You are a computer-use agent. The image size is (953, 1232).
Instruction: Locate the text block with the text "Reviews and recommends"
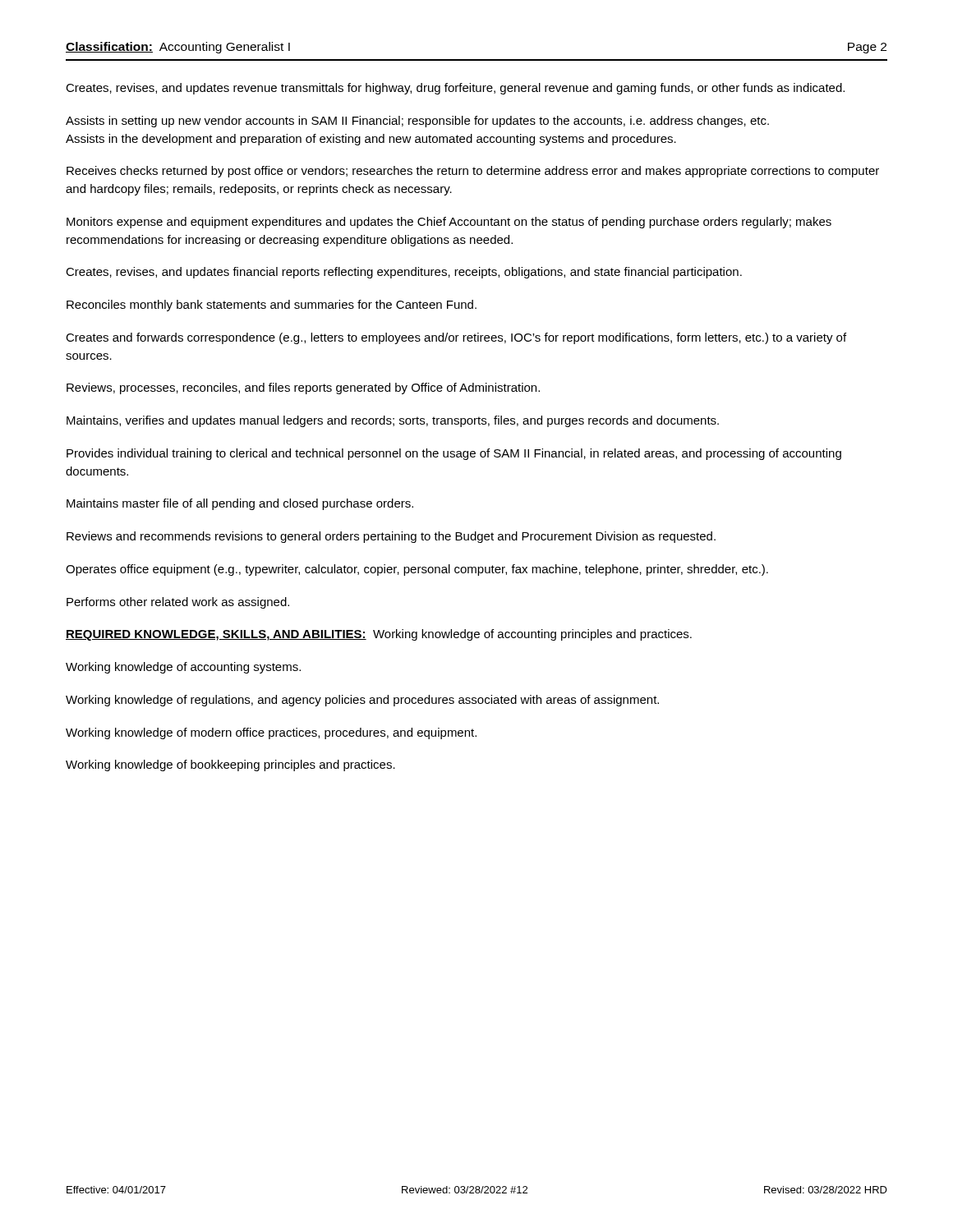[391, 536]
